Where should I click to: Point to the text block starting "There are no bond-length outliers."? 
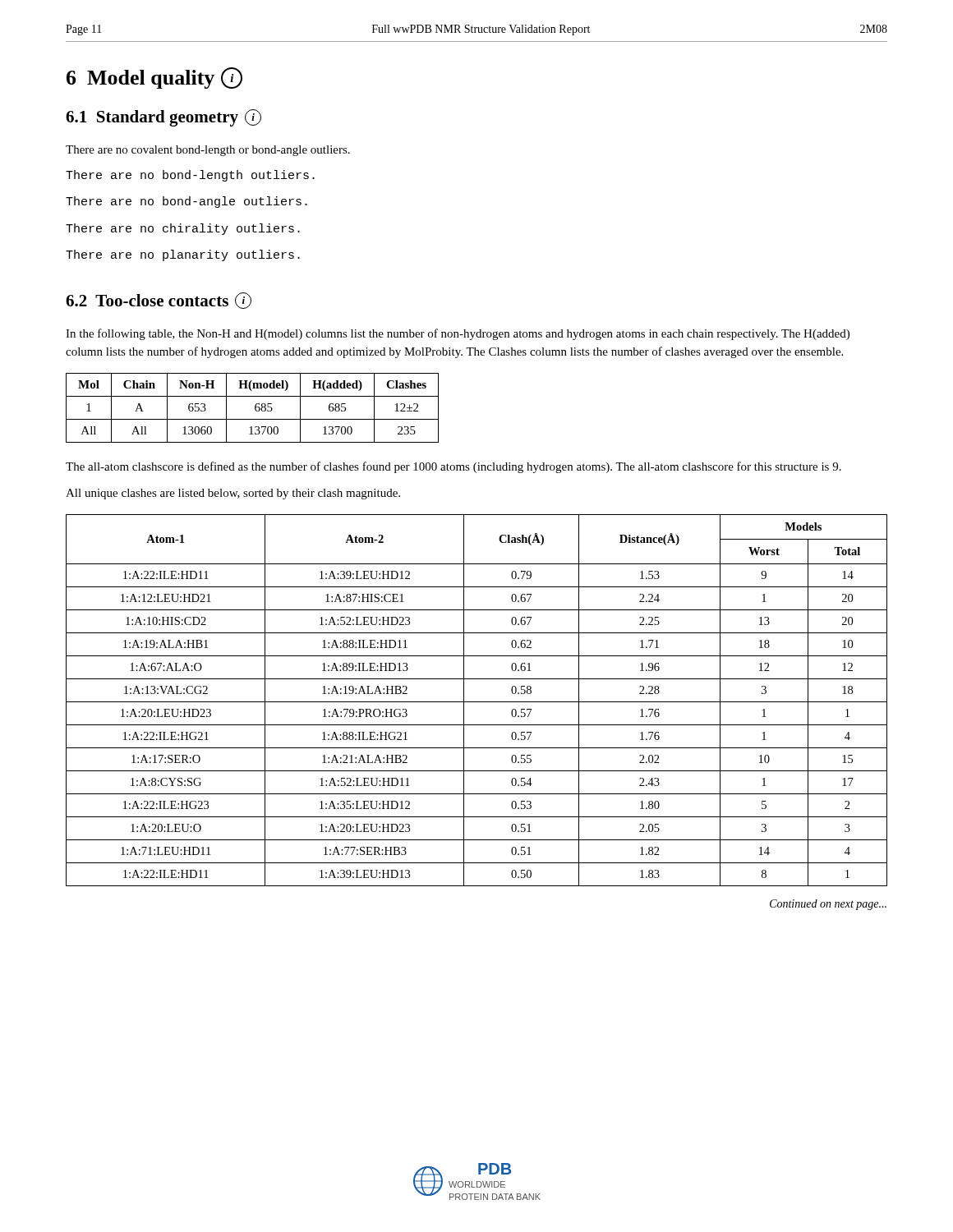pos(190,176)
